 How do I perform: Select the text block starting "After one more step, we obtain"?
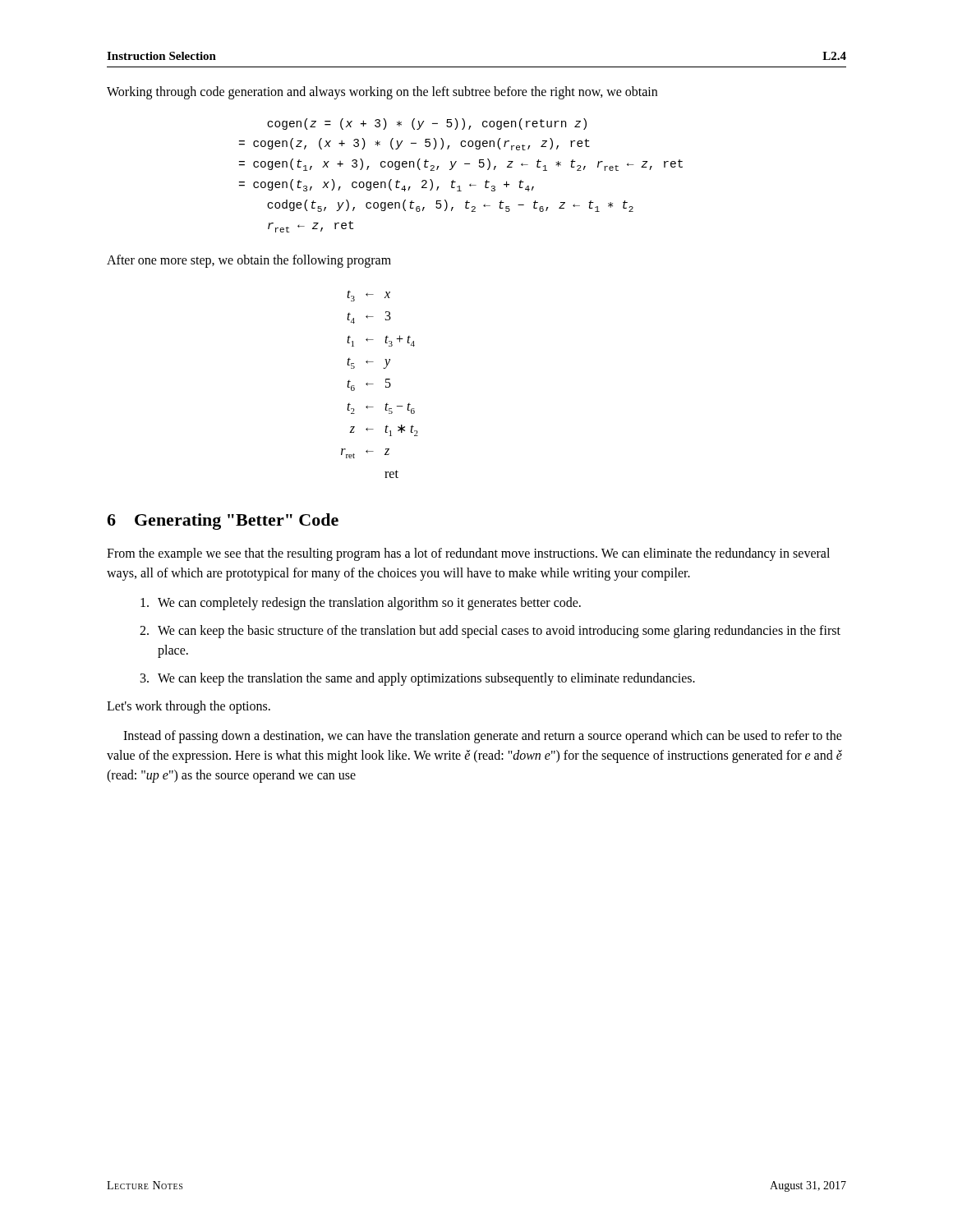point(249,260)
